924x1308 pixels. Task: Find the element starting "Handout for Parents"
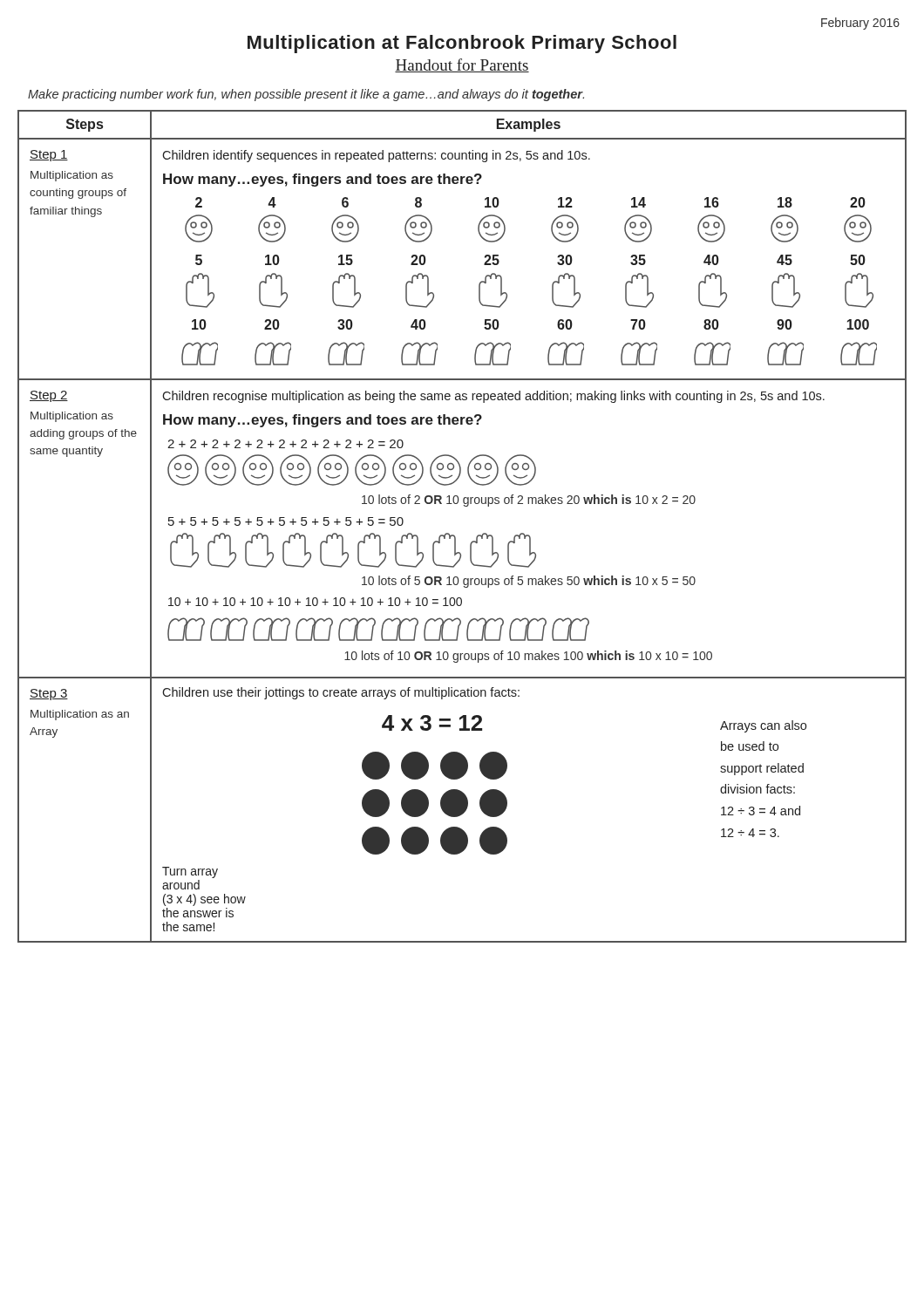point(462,65)
